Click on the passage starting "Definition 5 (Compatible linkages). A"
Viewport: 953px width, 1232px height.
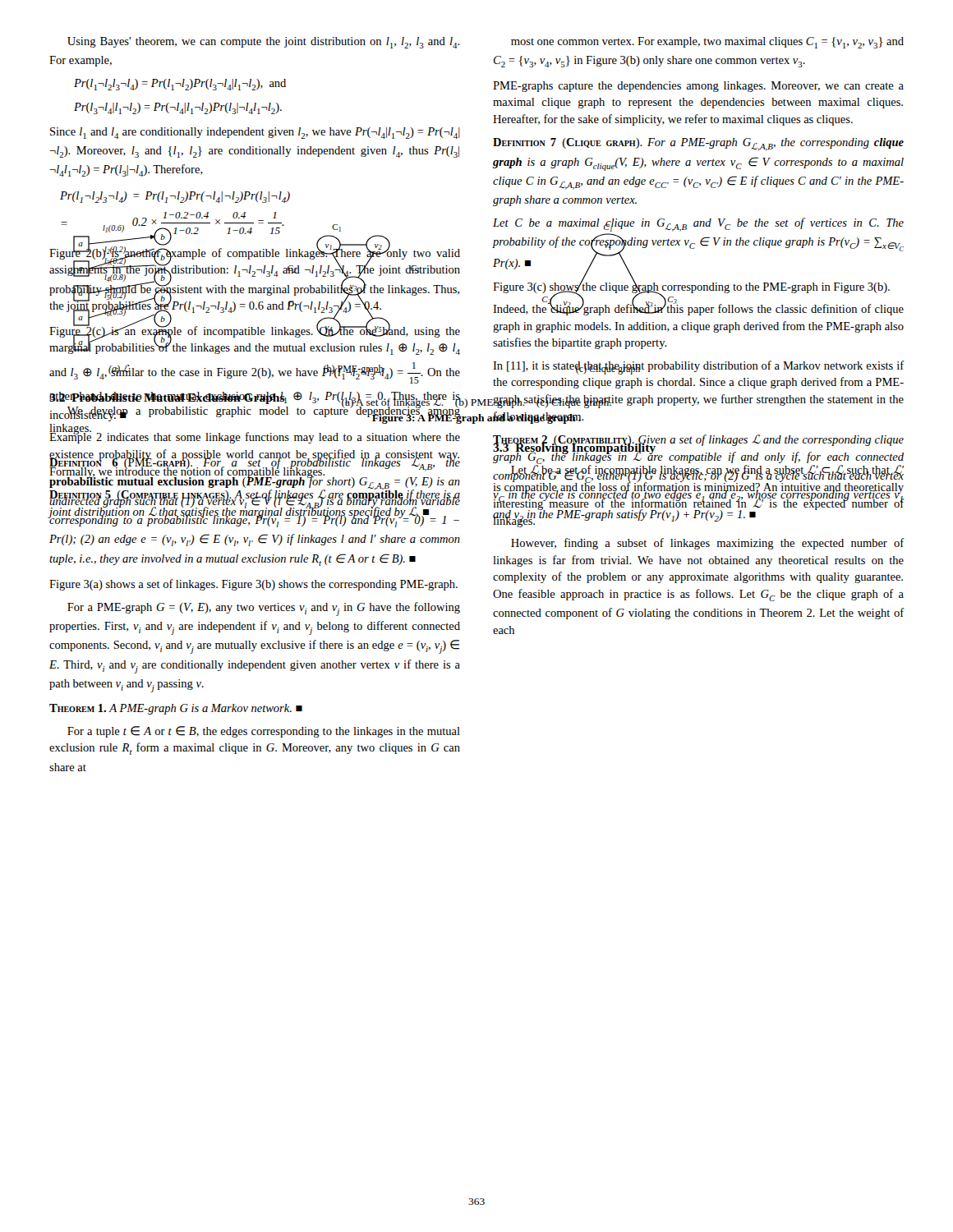[255, 503]
